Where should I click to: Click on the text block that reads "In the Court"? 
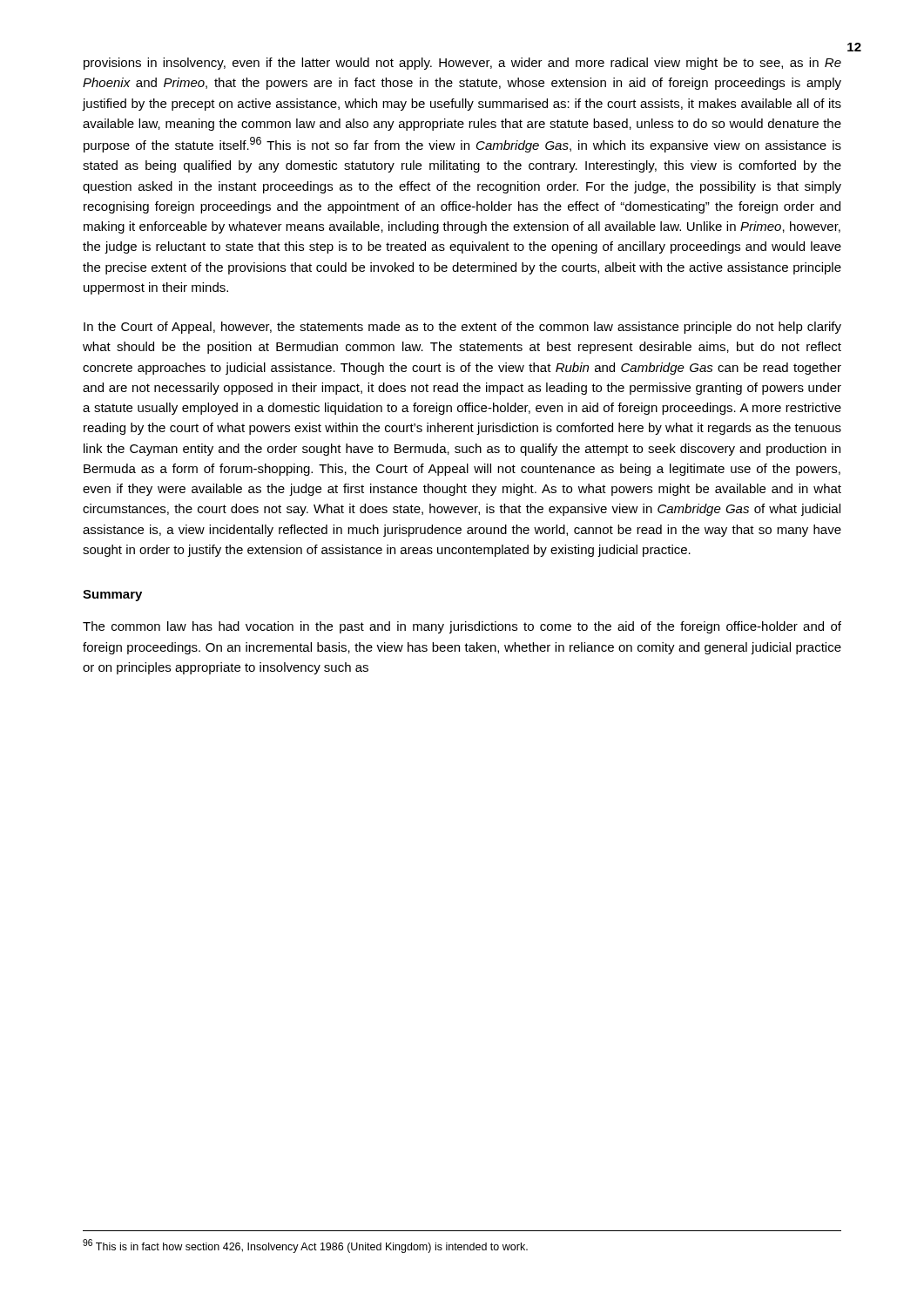[x=462, y=438]
